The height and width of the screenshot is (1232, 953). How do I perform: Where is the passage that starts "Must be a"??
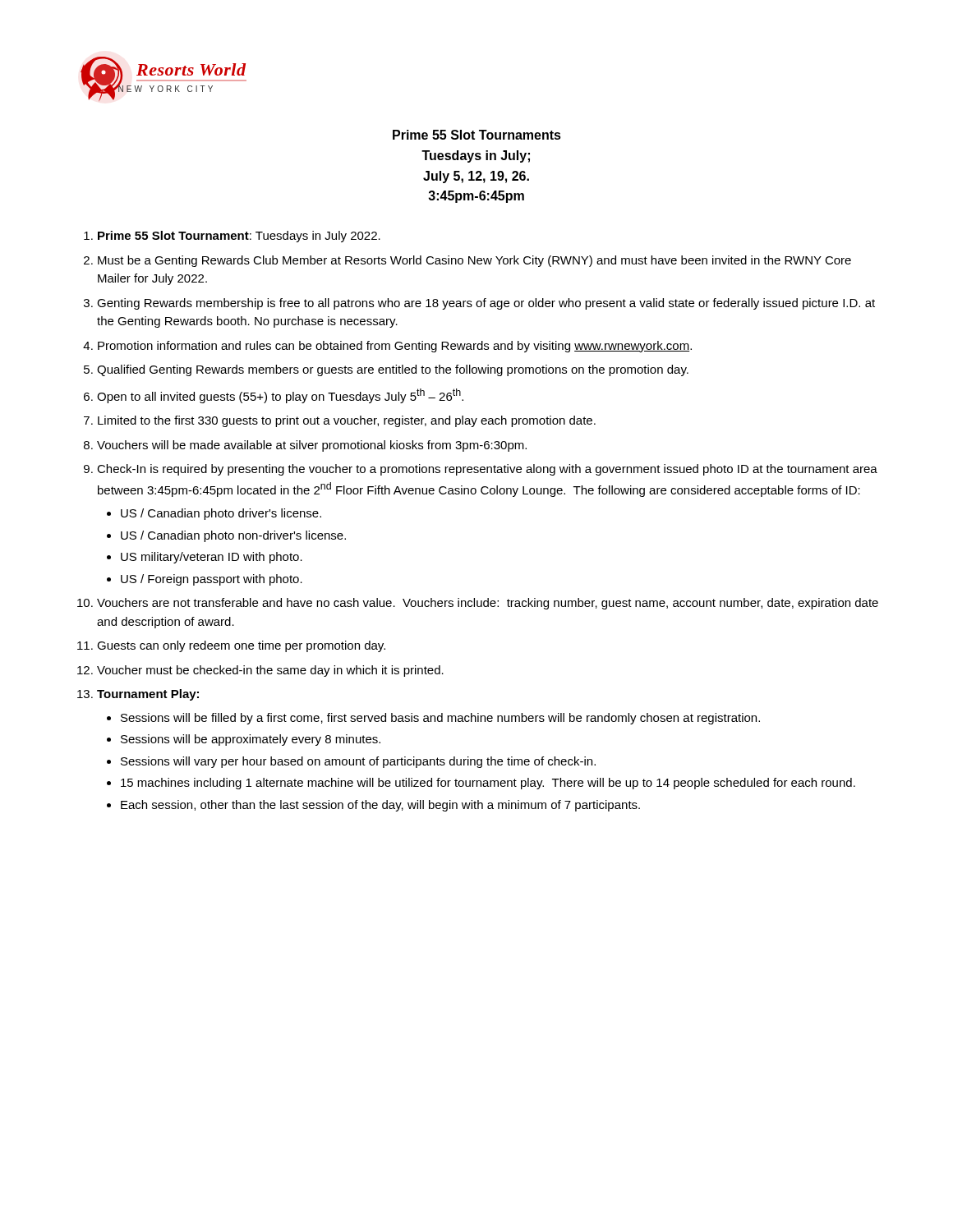(474, 269)
